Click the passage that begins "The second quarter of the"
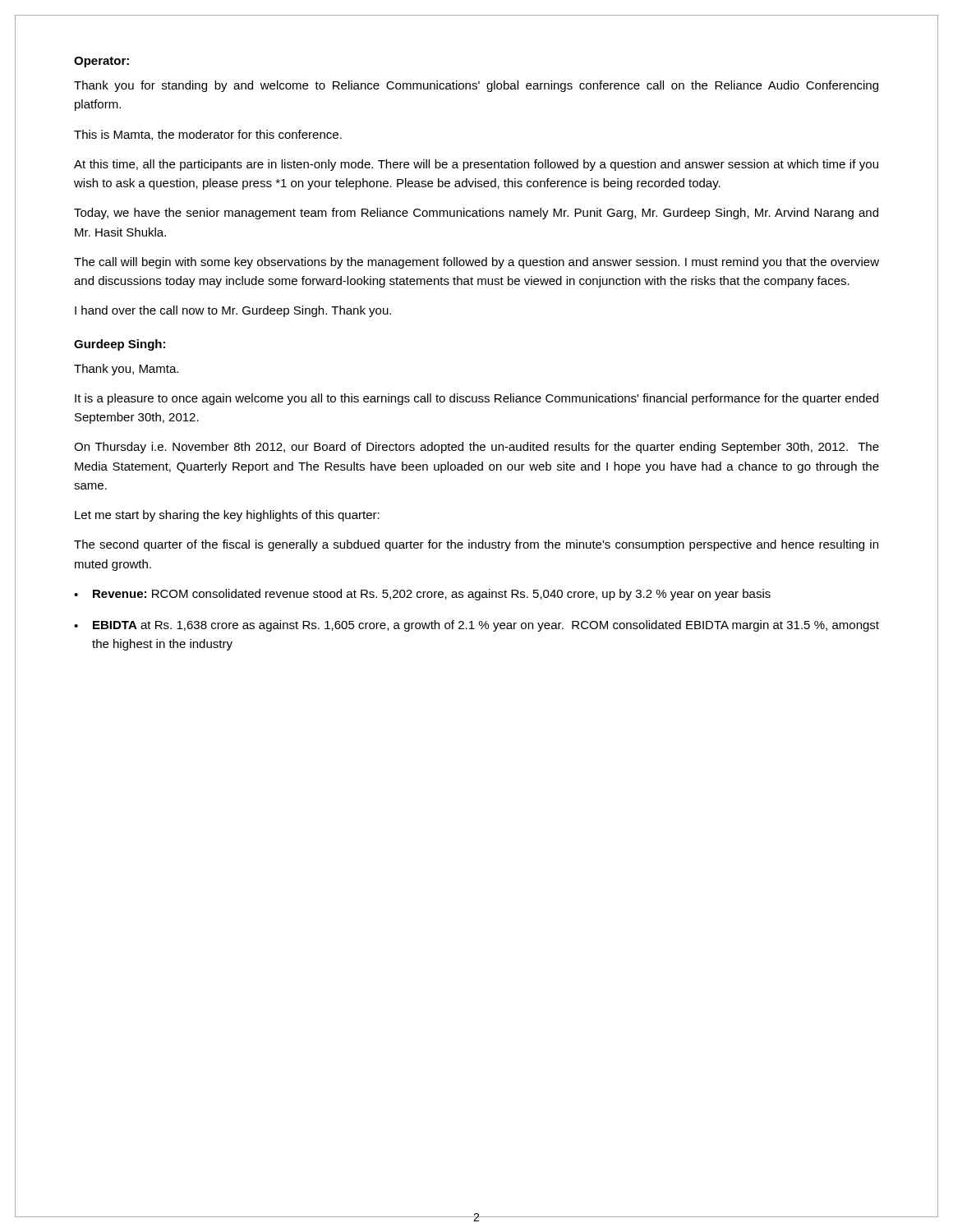The width and height of the screenshot is (953, 1232). pyautogui.click(x=476, y=554)
